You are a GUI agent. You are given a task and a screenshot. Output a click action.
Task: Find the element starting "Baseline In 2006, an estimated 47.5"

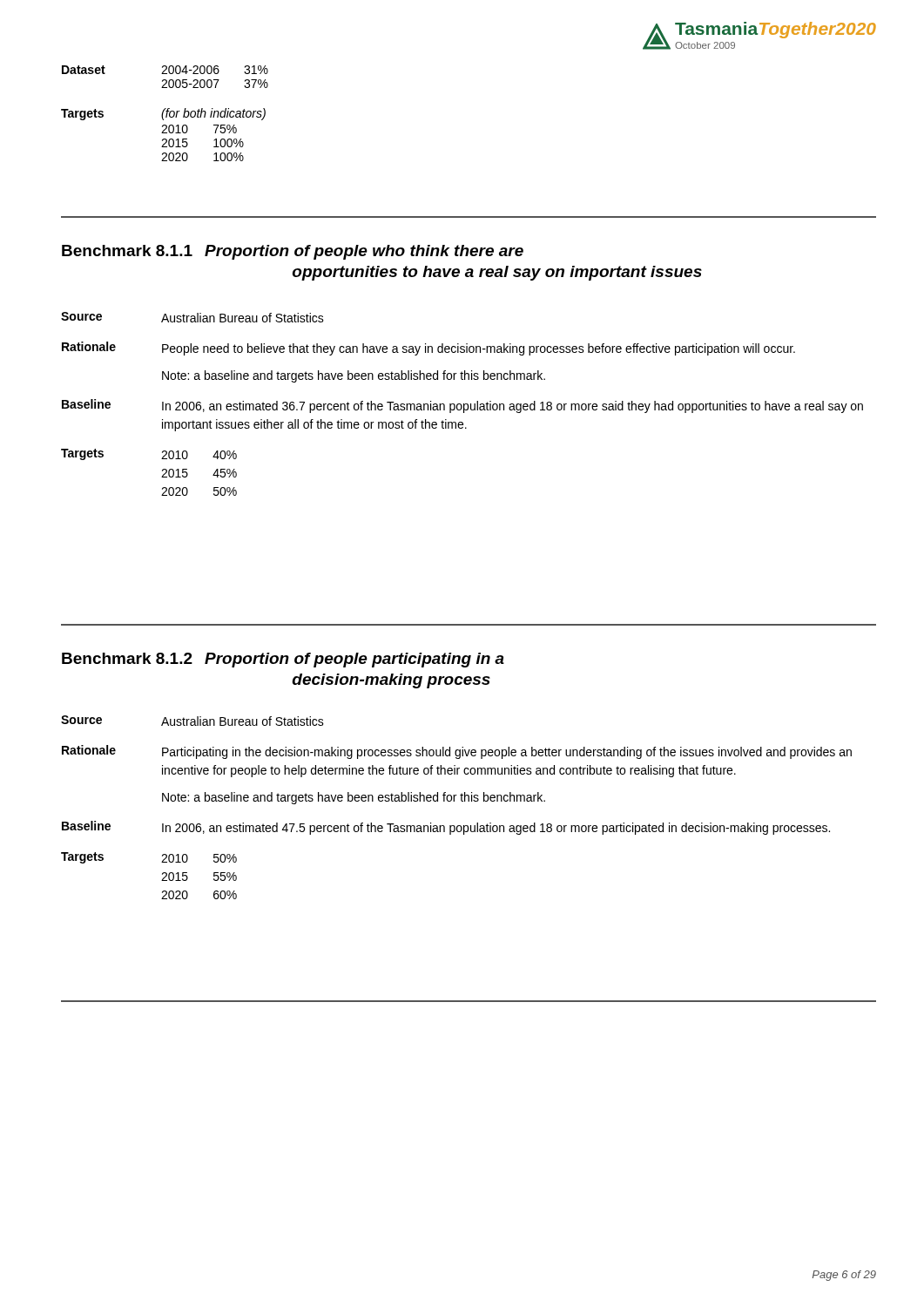pos(469,828)
